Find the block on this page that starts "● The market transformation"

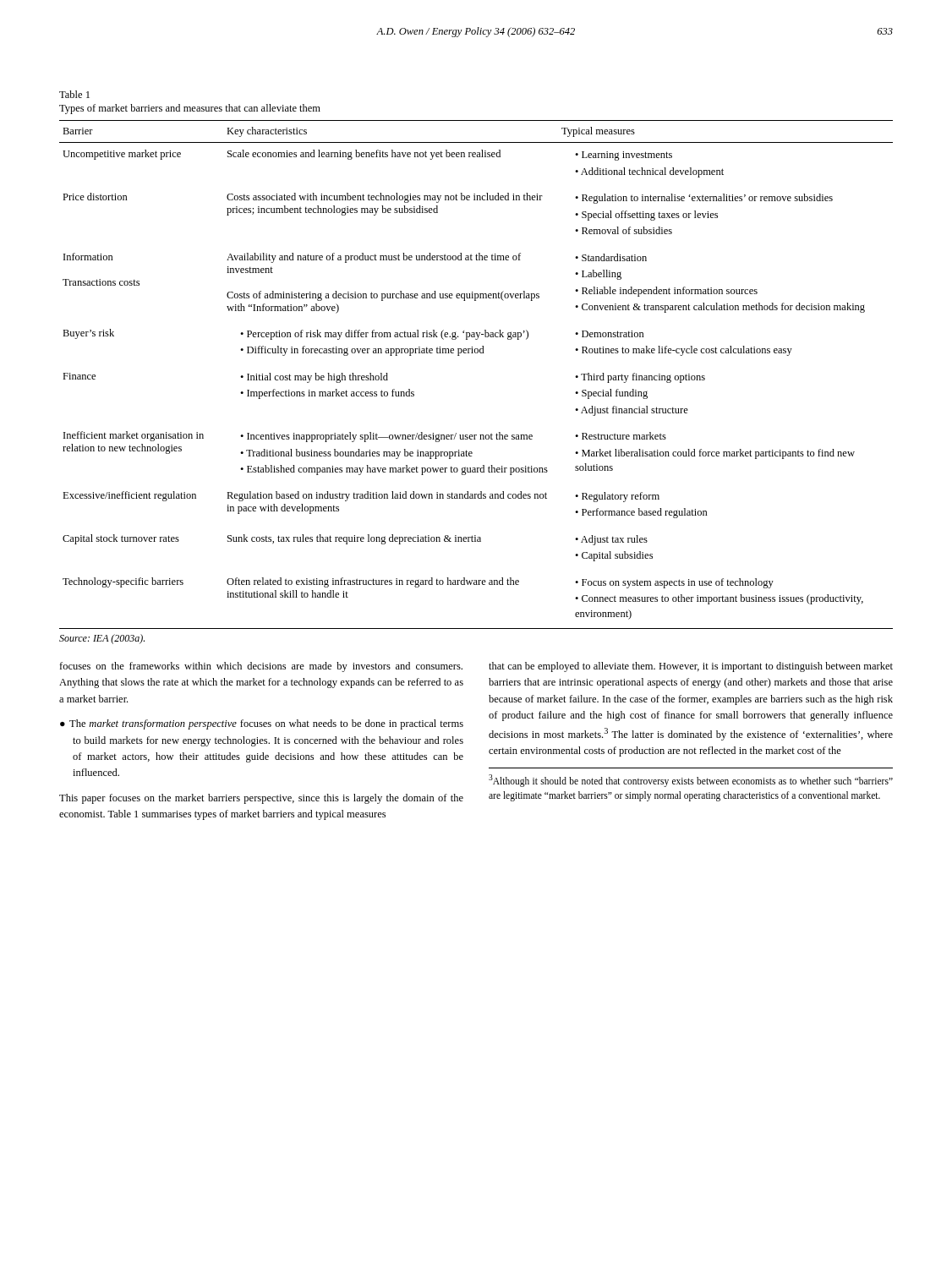(261, 748)
